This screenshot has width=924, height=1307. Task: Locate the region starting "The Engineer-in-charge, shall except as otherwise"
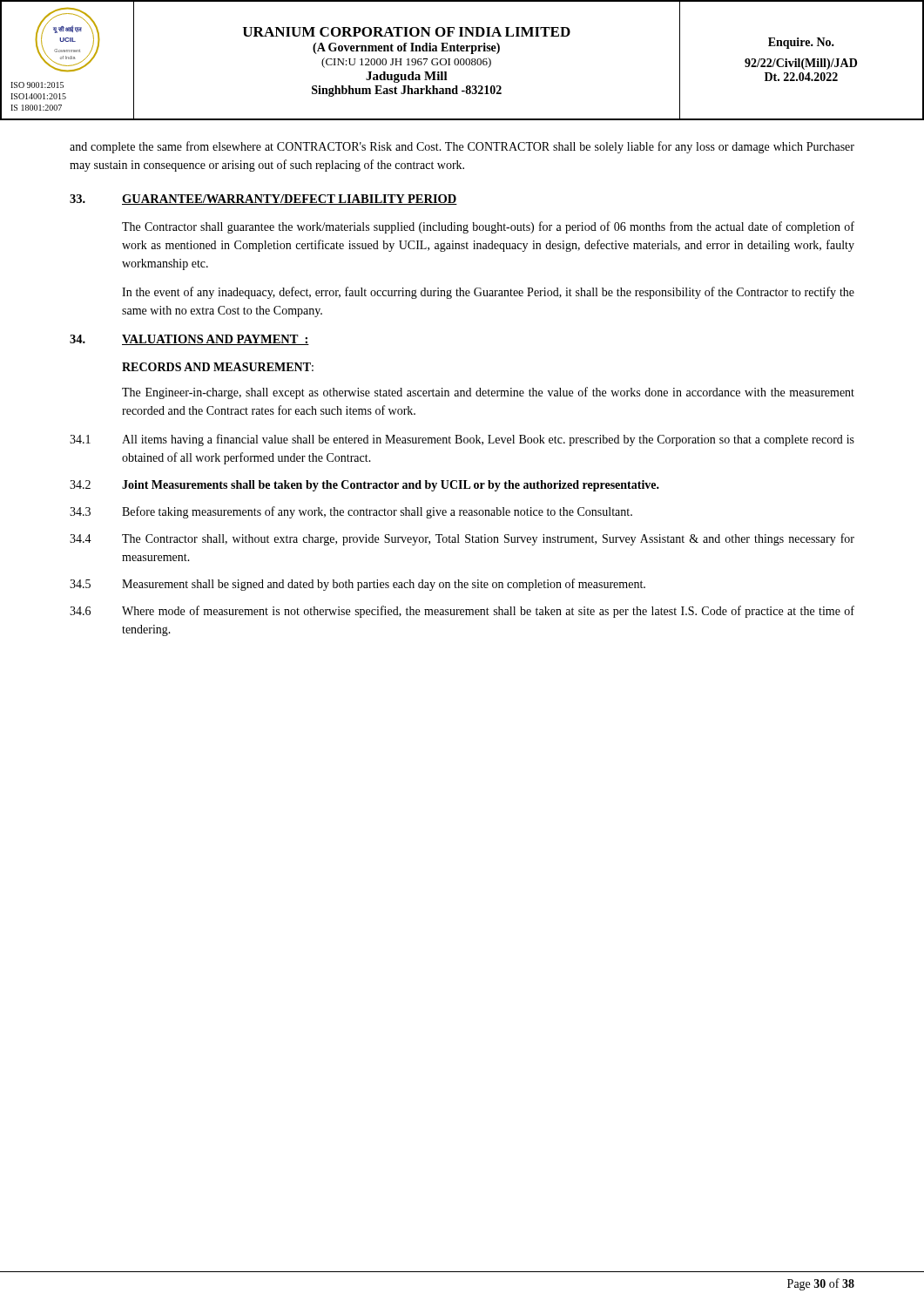[x=488, y=401]
